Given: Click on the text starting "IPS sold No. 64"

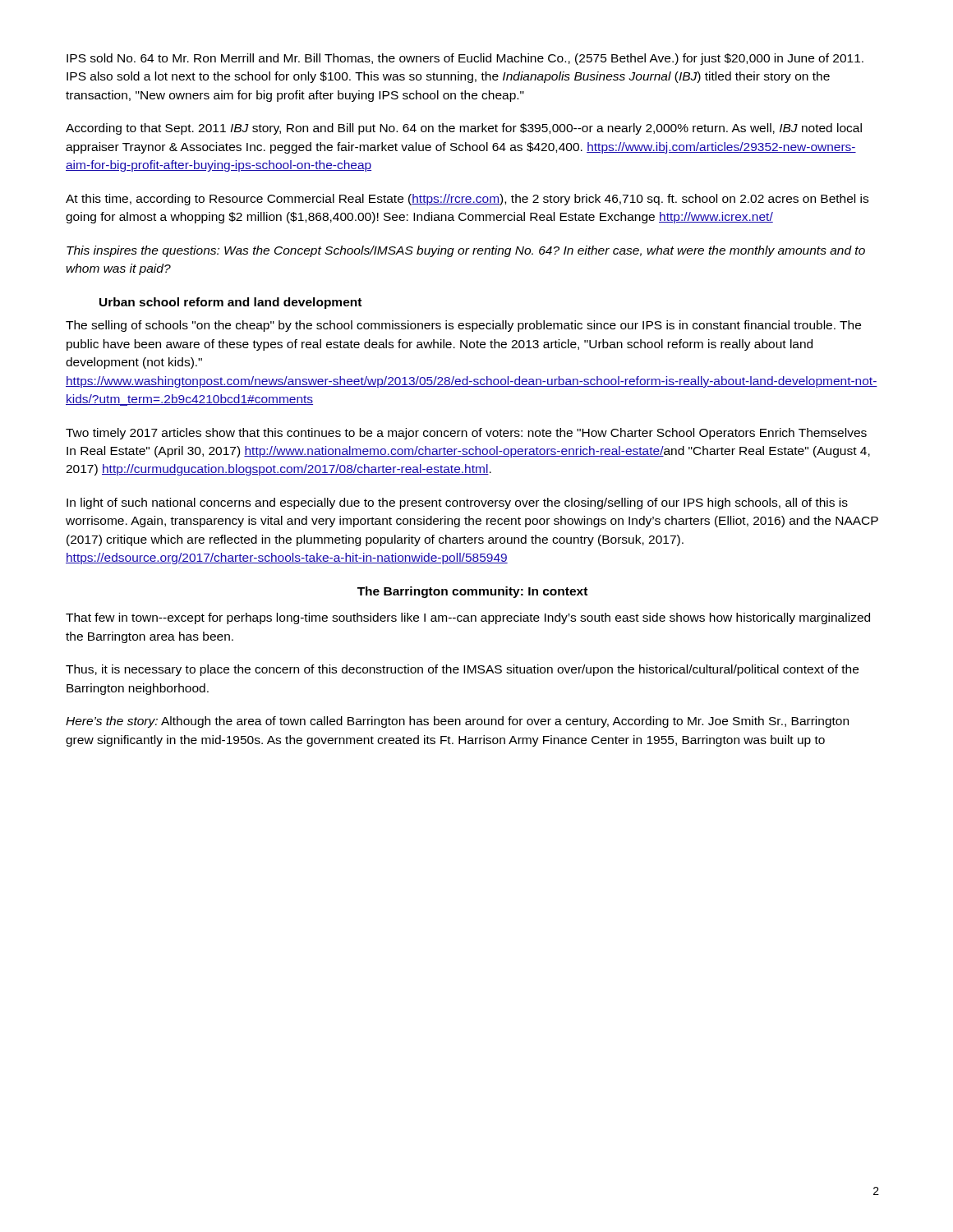Looking at the screenshot, I should 465,76.
